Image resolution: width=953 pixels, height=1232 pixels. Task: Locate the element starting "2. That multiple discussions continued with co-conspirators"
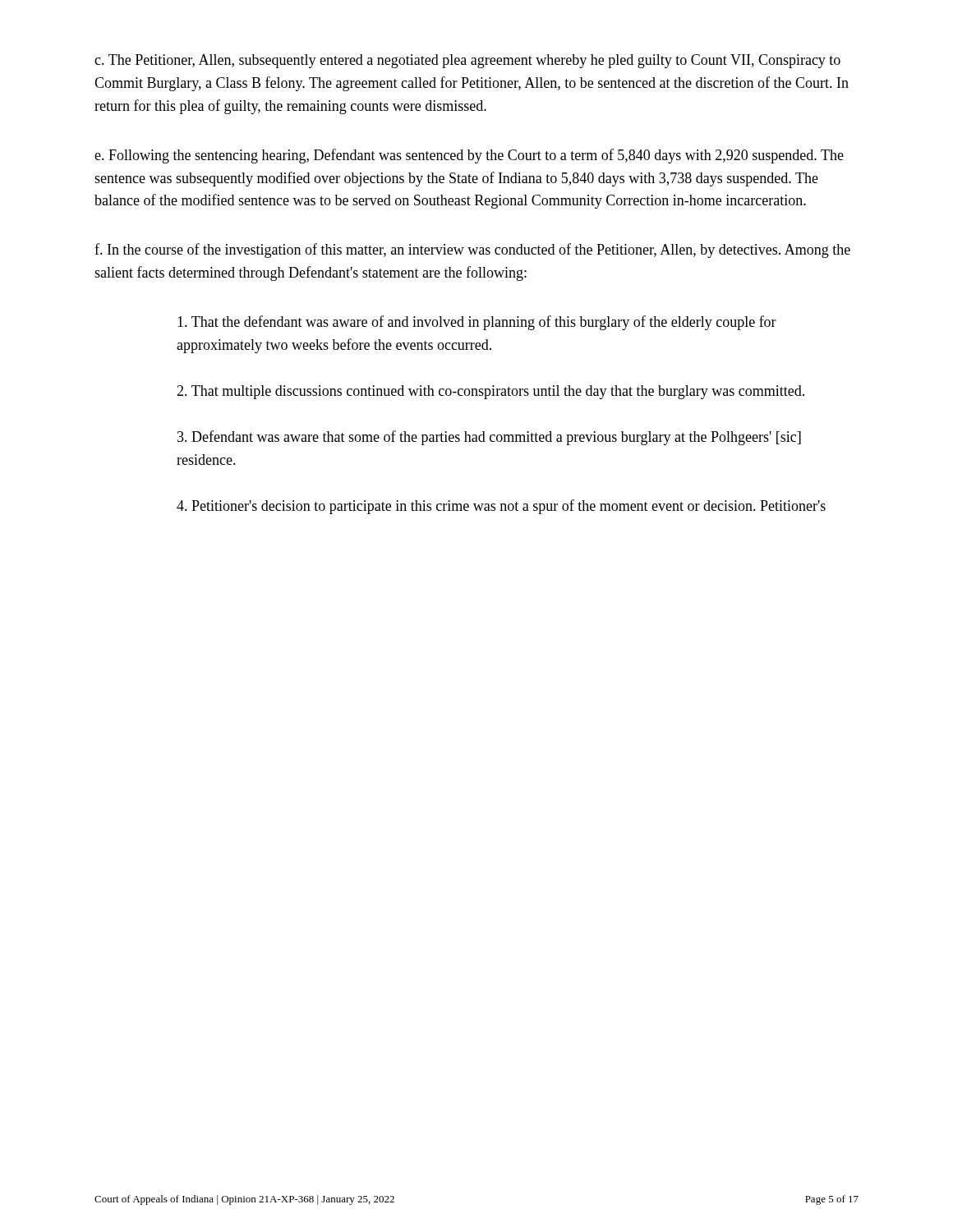491,391
